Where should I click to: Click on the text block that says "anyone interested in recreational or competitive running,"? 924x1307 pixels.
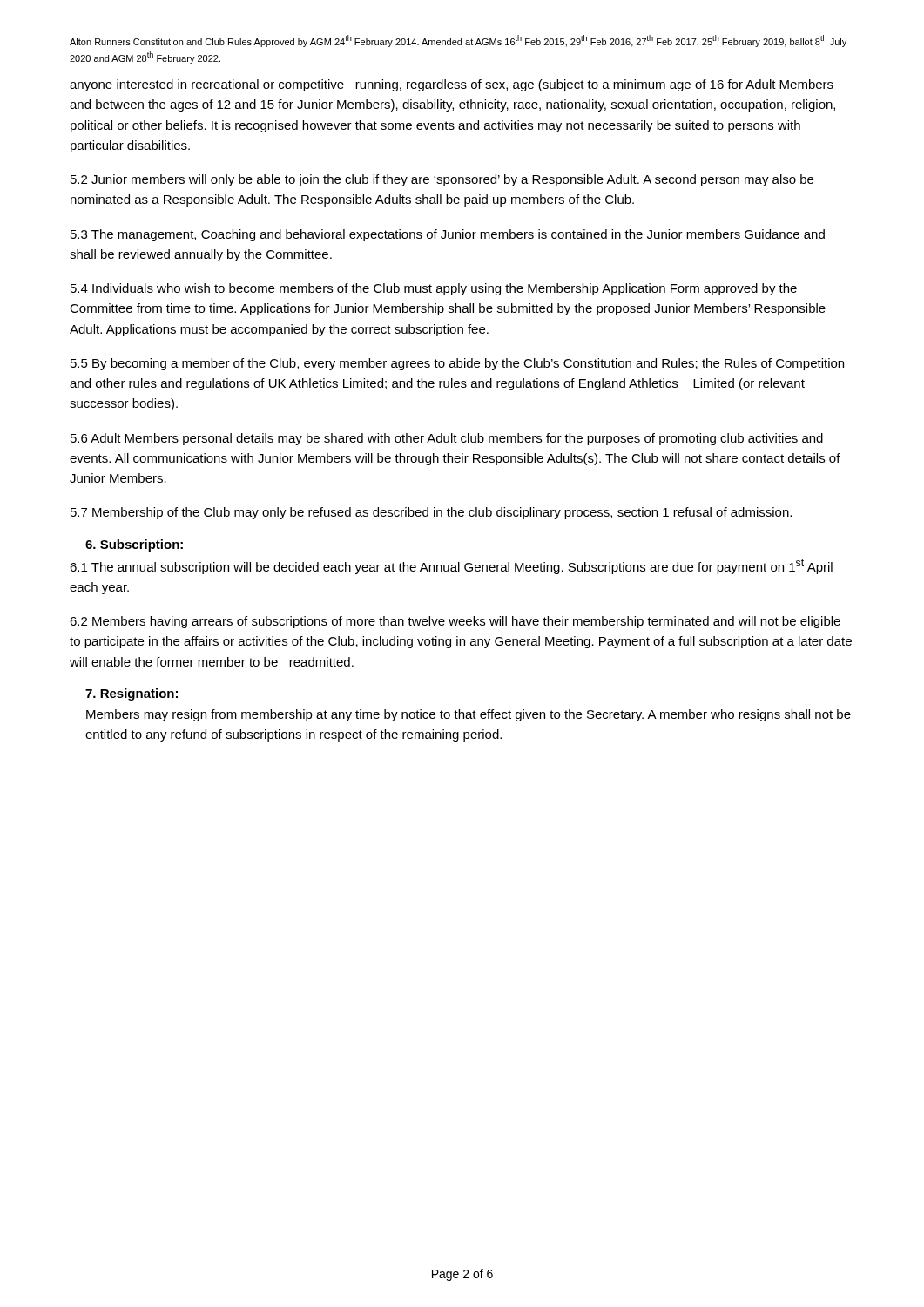(x=453, y=115)
